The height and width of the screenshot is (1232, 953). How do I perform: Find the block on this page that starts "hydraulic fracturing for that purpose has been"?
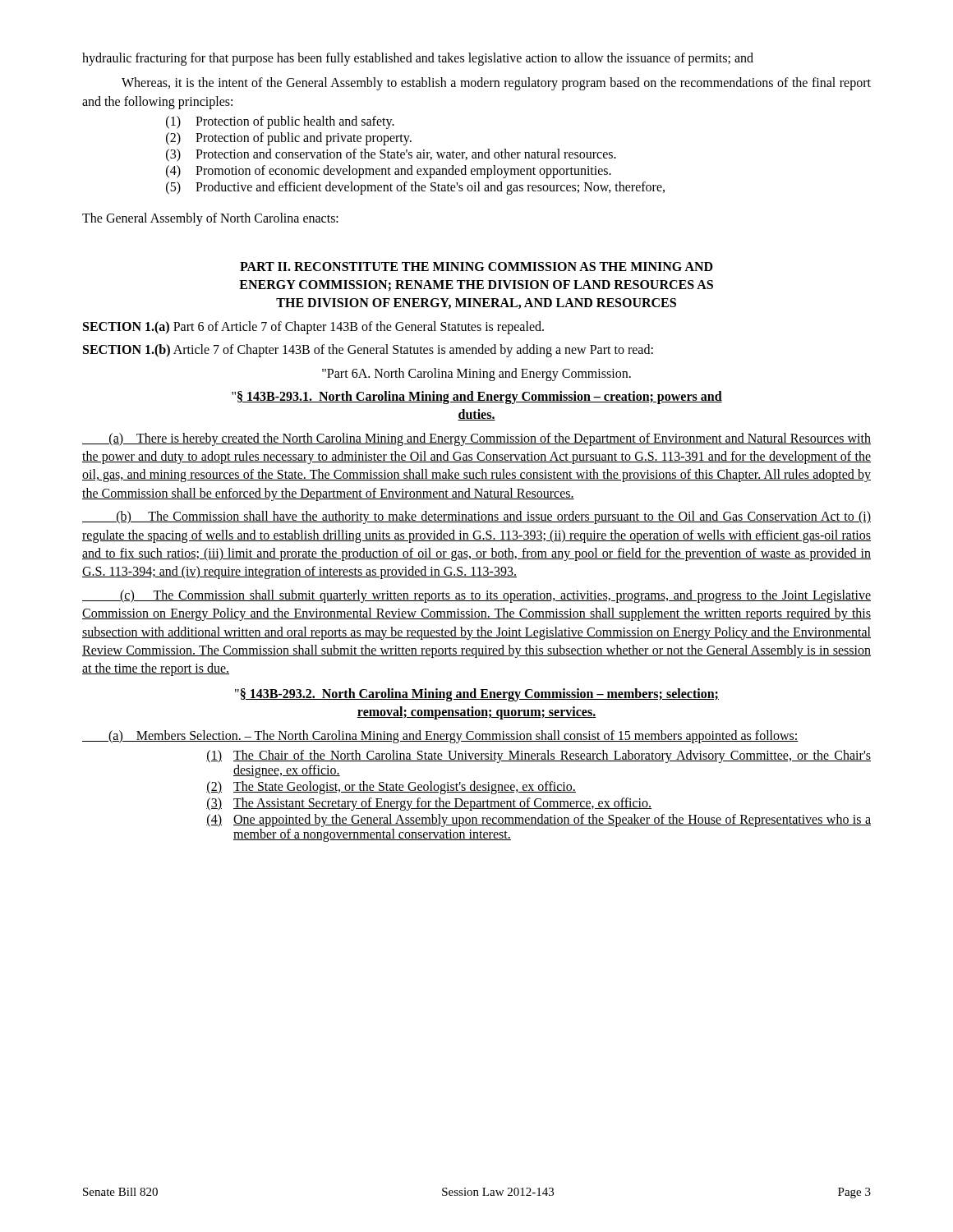(x=418, y=58)
